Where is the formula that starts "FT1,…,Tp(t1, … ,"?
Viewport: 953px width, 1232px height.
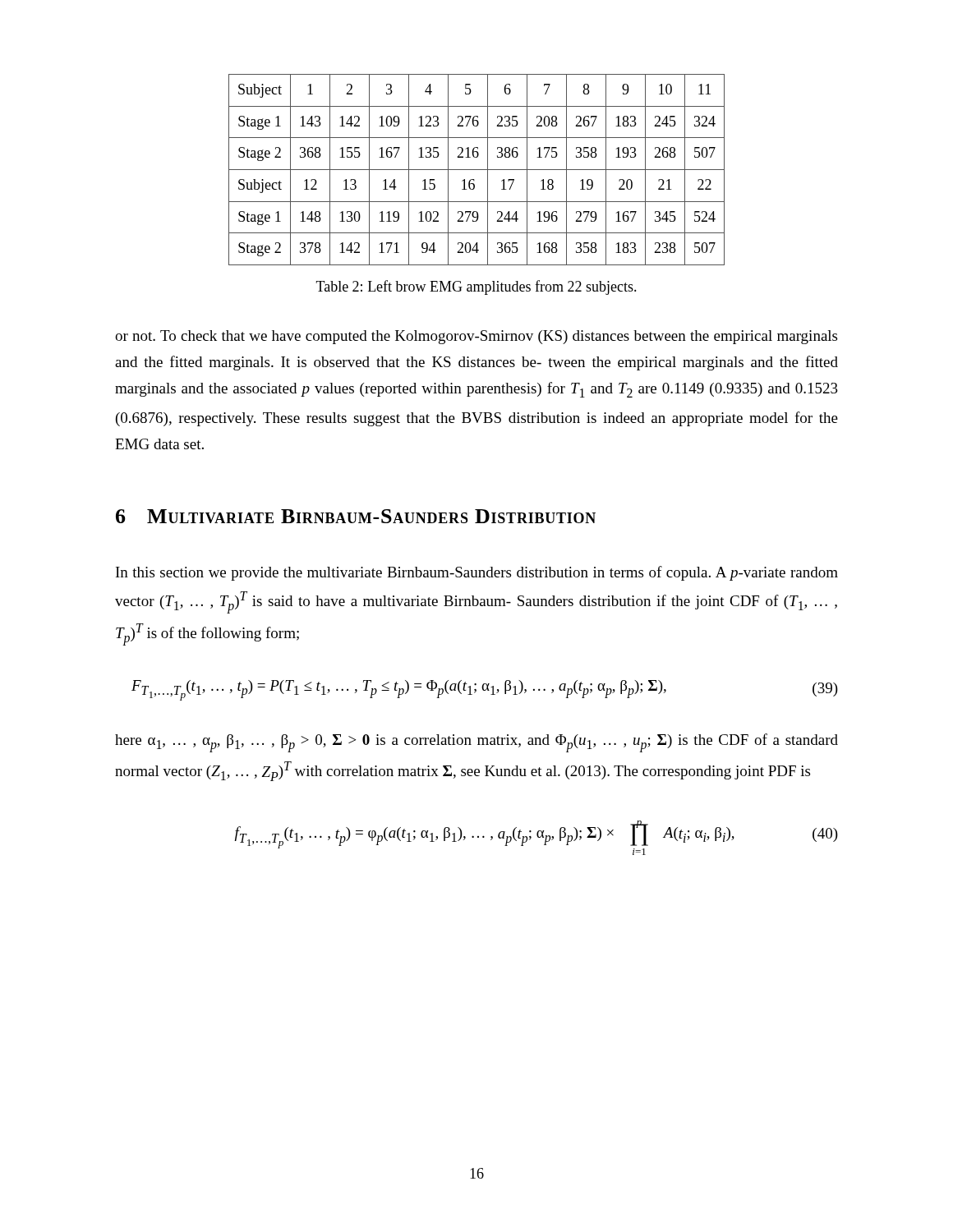(476, 688)
